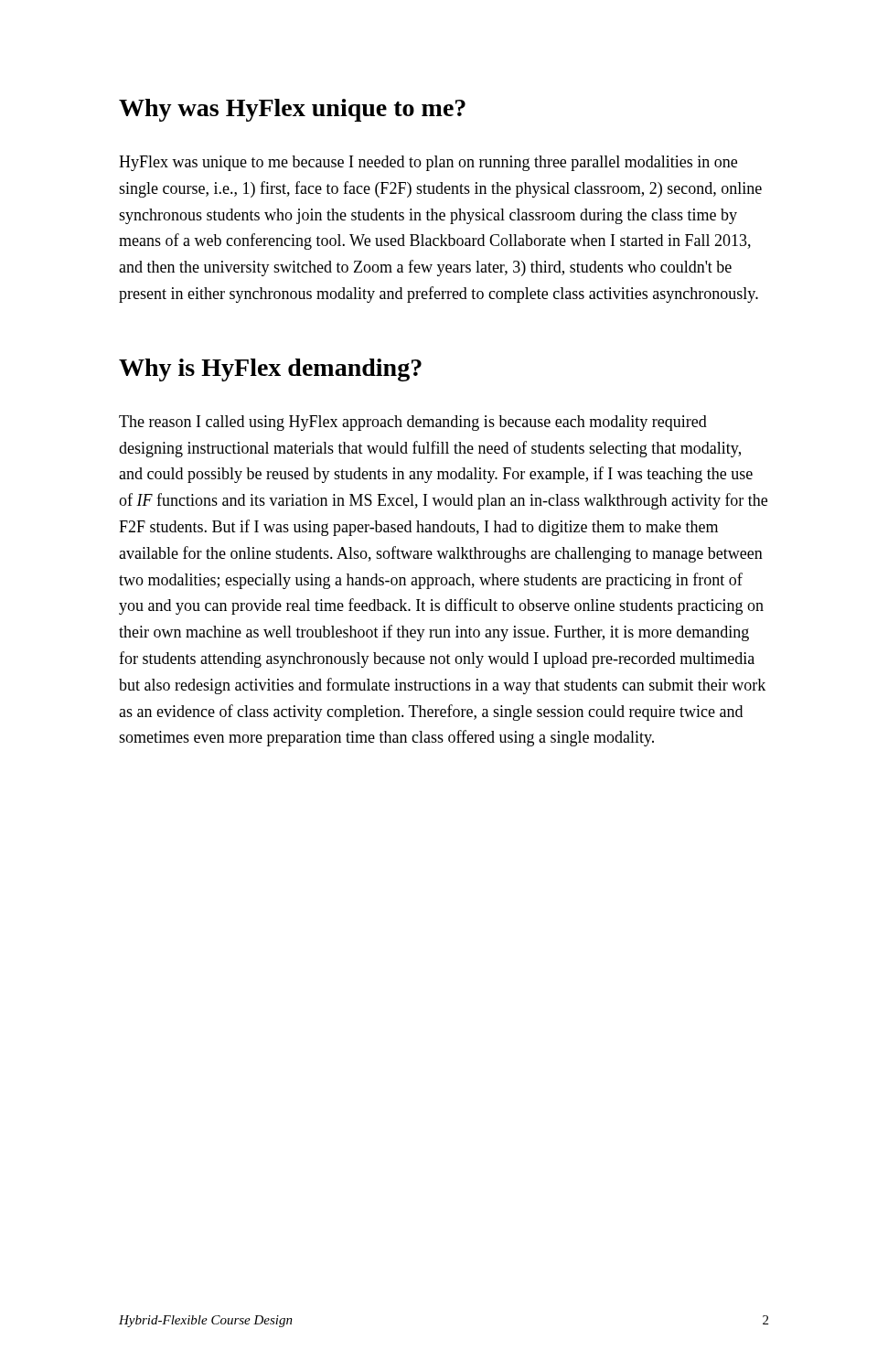The height and width of the screenshot is (1372, 888).
Task: Find the text block with the text "The reason I called using HyFlex"
Action: coord(444,580)
